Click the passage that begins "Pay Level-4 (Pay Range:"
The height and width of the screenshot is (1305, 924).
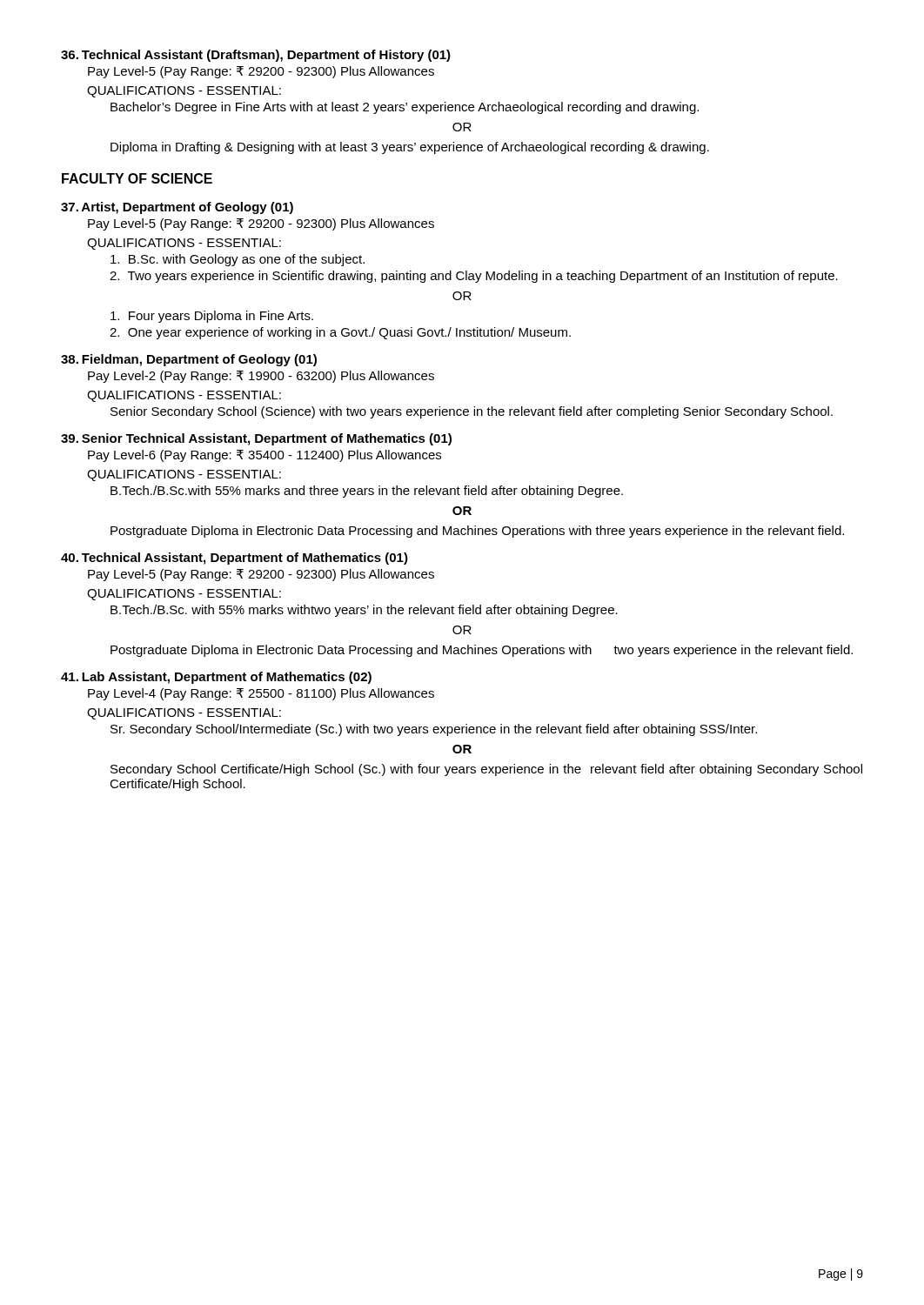[x=261, y=693]
